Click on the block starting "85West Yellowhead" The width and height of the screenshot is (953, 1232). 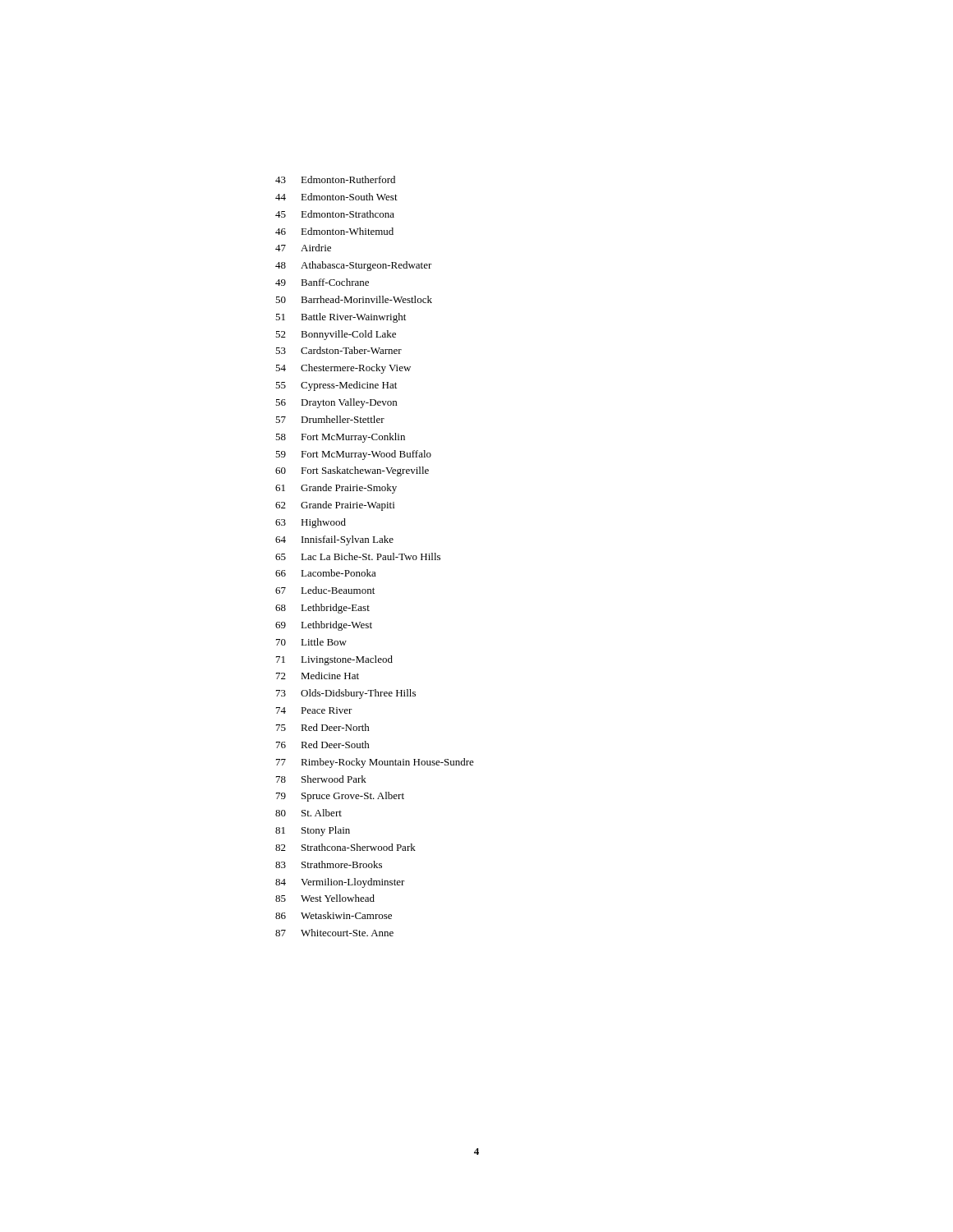click(x=315, y=899)
